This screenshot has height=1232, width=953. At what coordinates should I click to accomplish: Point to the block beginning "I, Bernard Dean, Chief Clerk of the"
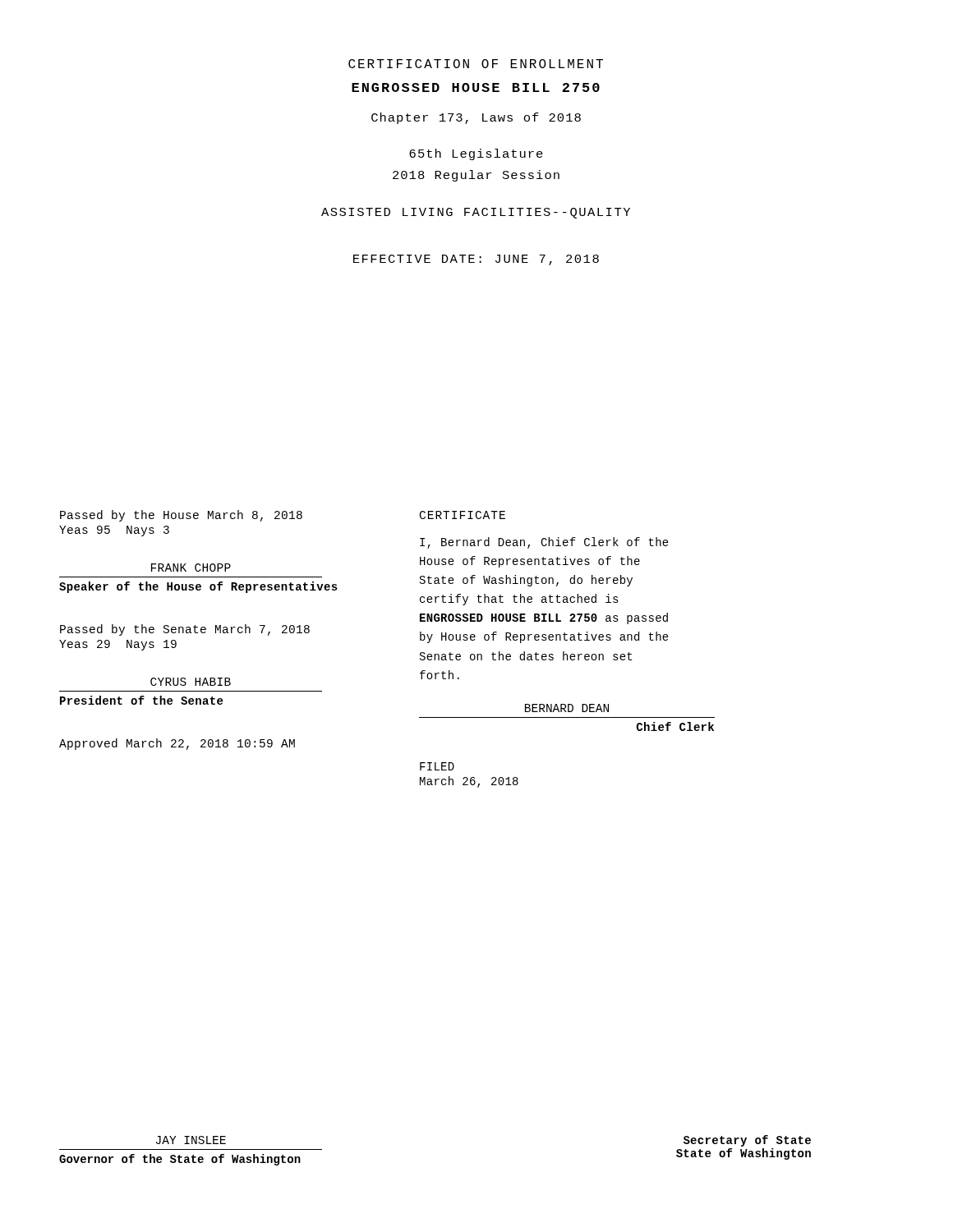tap(544, 609)
